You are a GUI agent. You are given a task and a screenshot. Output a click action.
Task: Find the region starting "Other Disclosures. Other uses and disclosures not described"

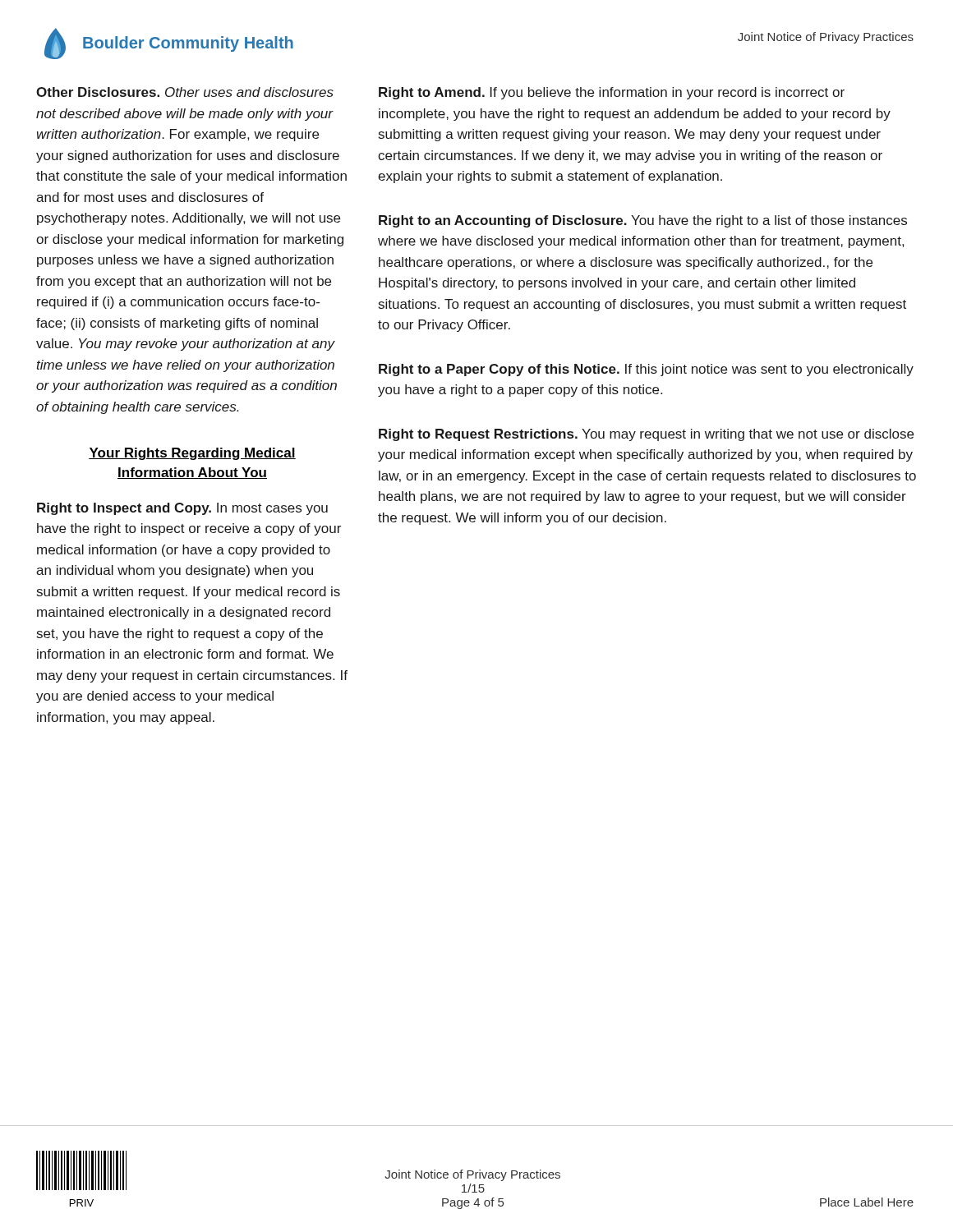[192, 249]
